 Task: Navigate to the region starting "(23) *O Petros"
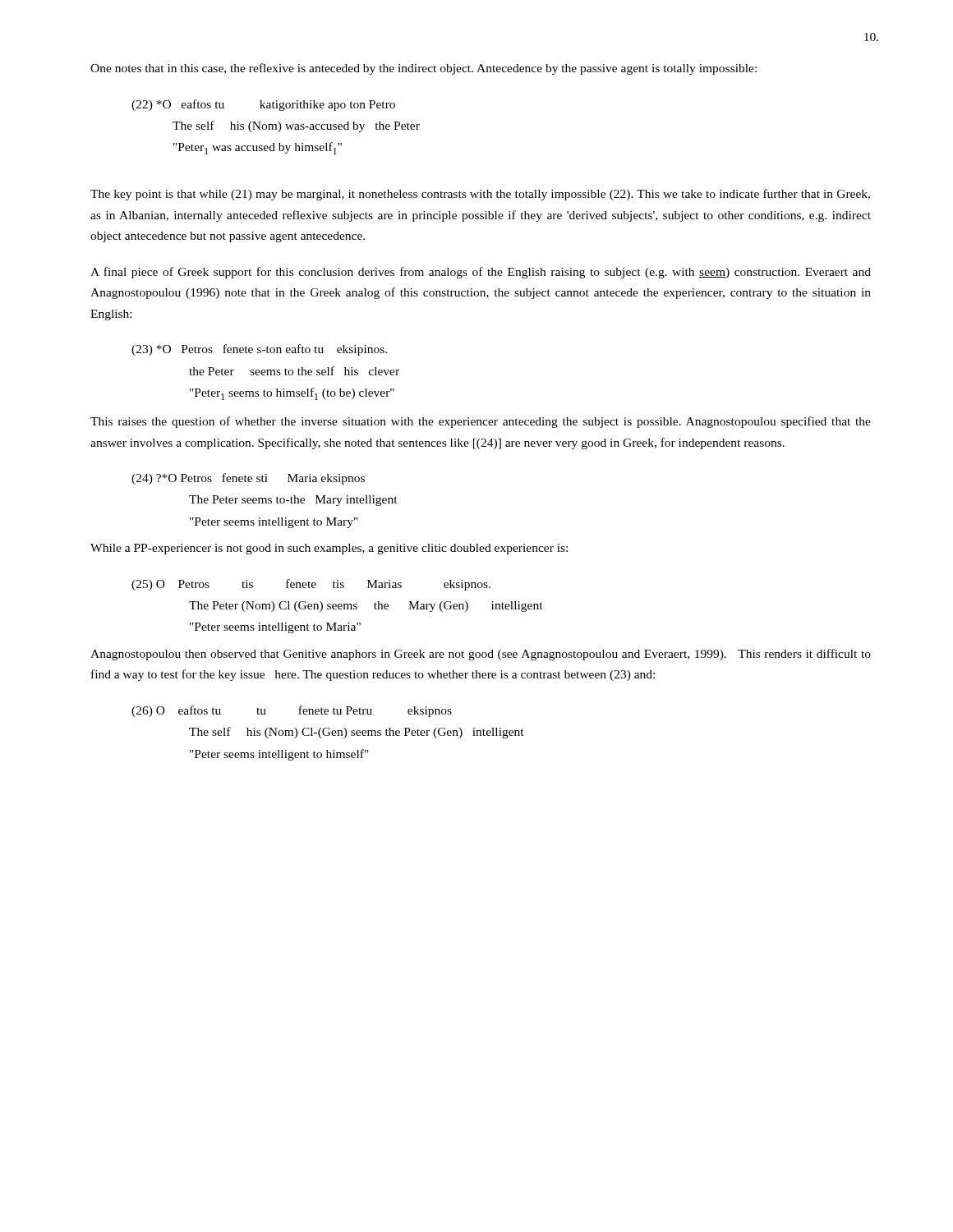(259, 350)
